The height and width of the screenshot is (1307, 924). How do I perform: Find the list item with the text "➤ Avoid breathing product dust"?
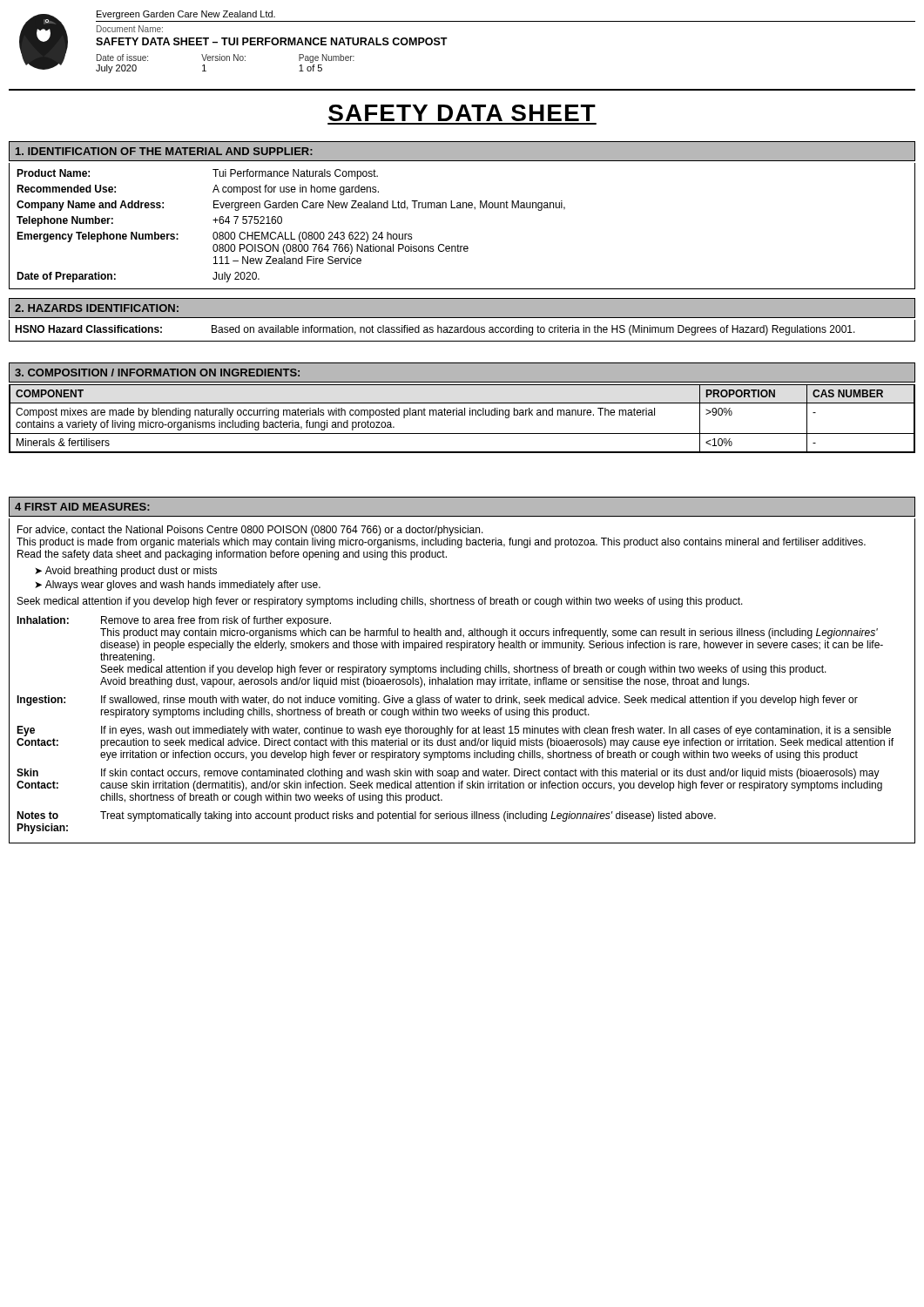click(126, 571)
